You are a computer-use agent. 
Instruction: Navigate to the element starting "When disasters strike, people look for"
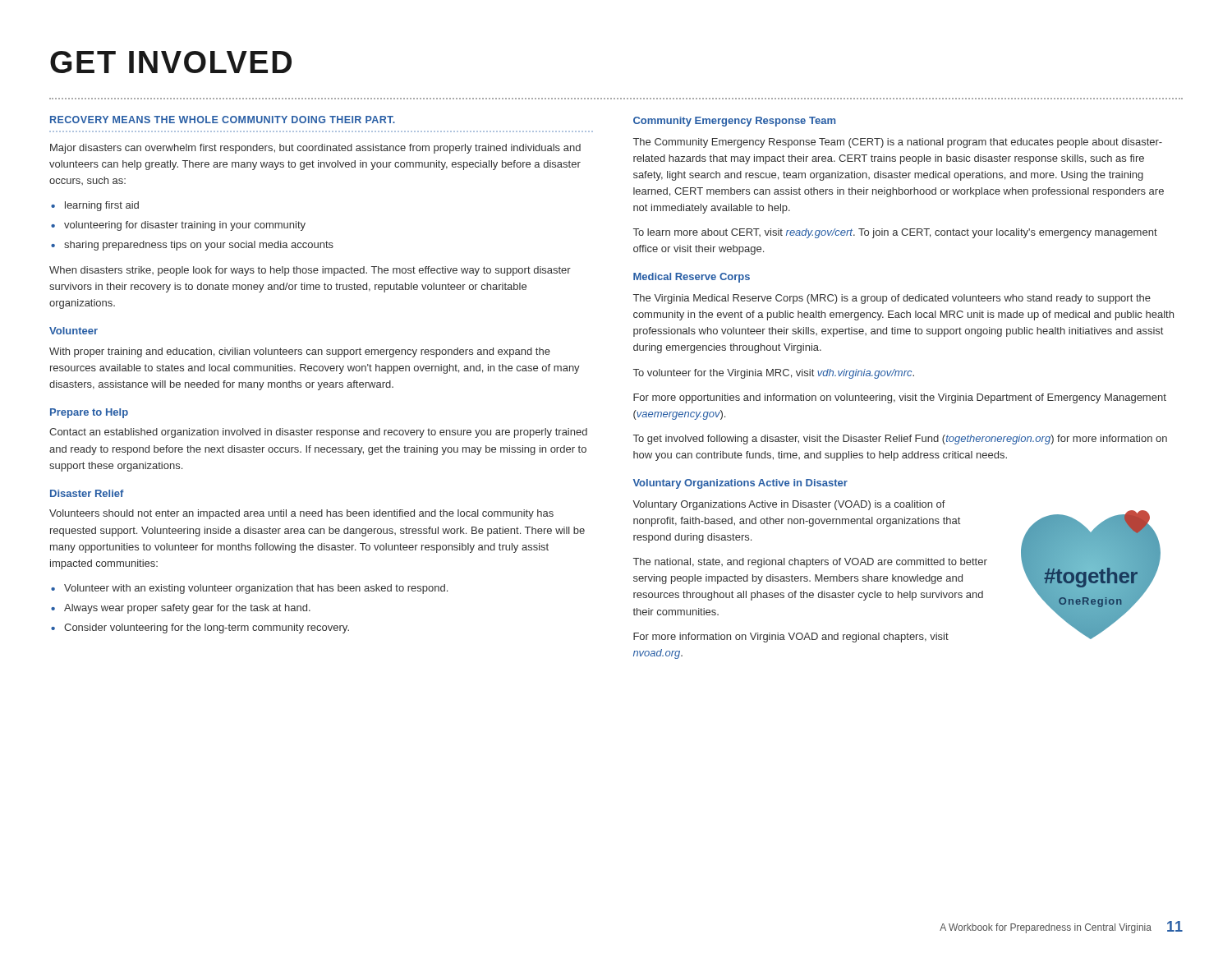(x=310, y=286)
